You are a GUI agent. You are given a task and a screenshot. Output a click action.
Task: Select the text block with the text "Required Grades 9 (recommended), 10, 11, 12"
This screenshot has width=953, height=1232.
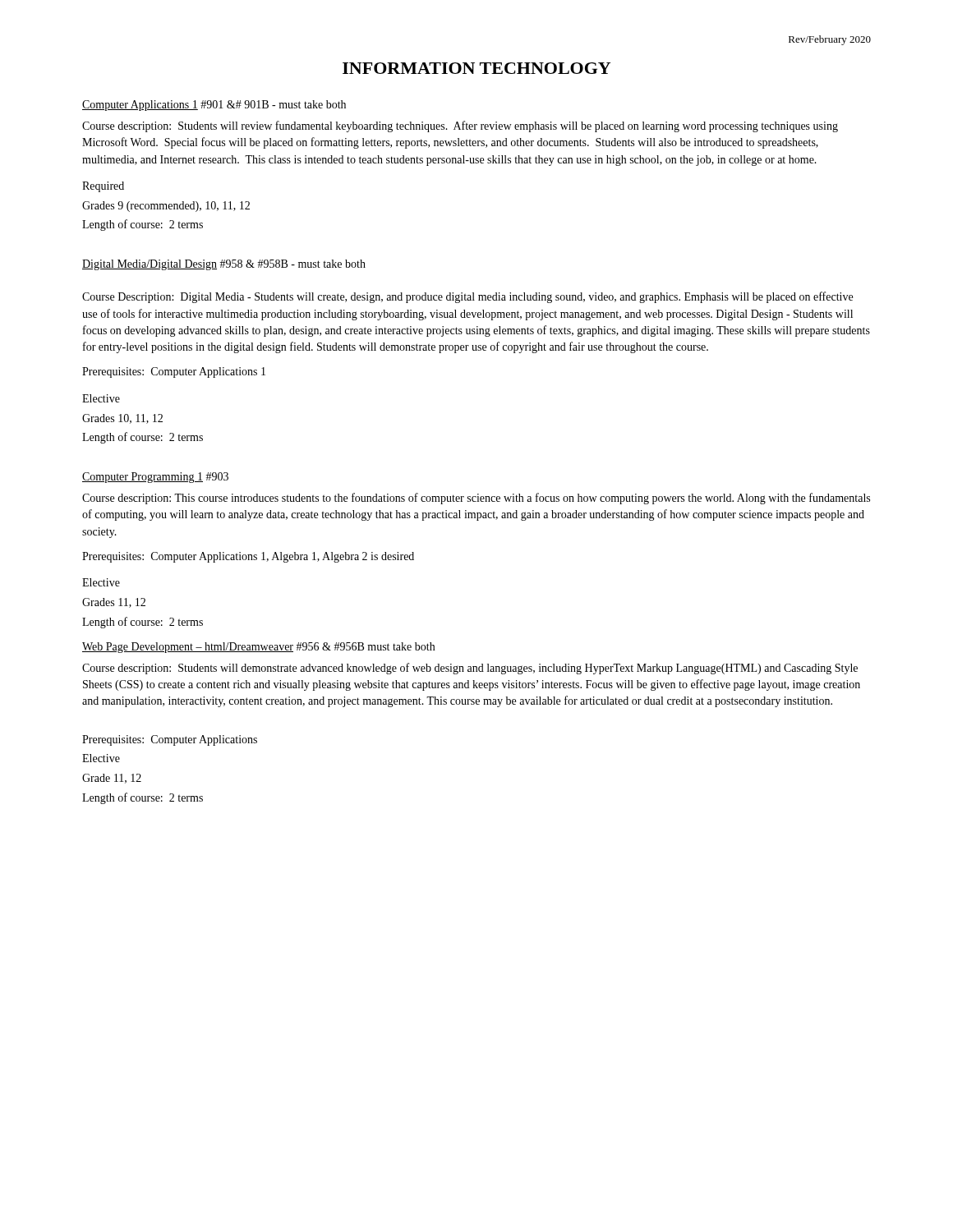point(166,205)
